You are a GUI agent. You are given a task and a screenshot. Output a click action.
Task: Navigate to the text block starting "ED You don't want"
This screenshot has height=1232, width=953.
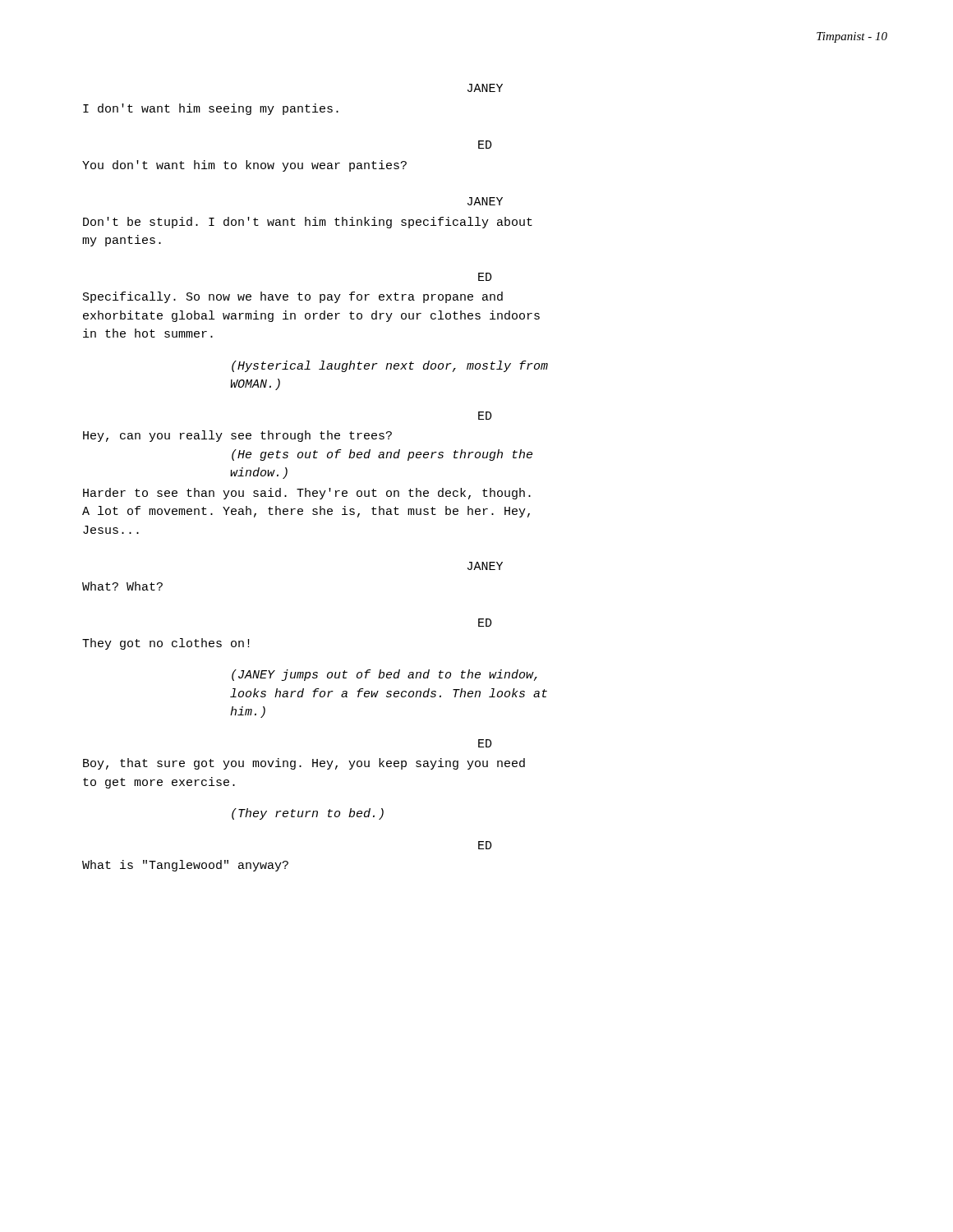(x=485, y=156)
